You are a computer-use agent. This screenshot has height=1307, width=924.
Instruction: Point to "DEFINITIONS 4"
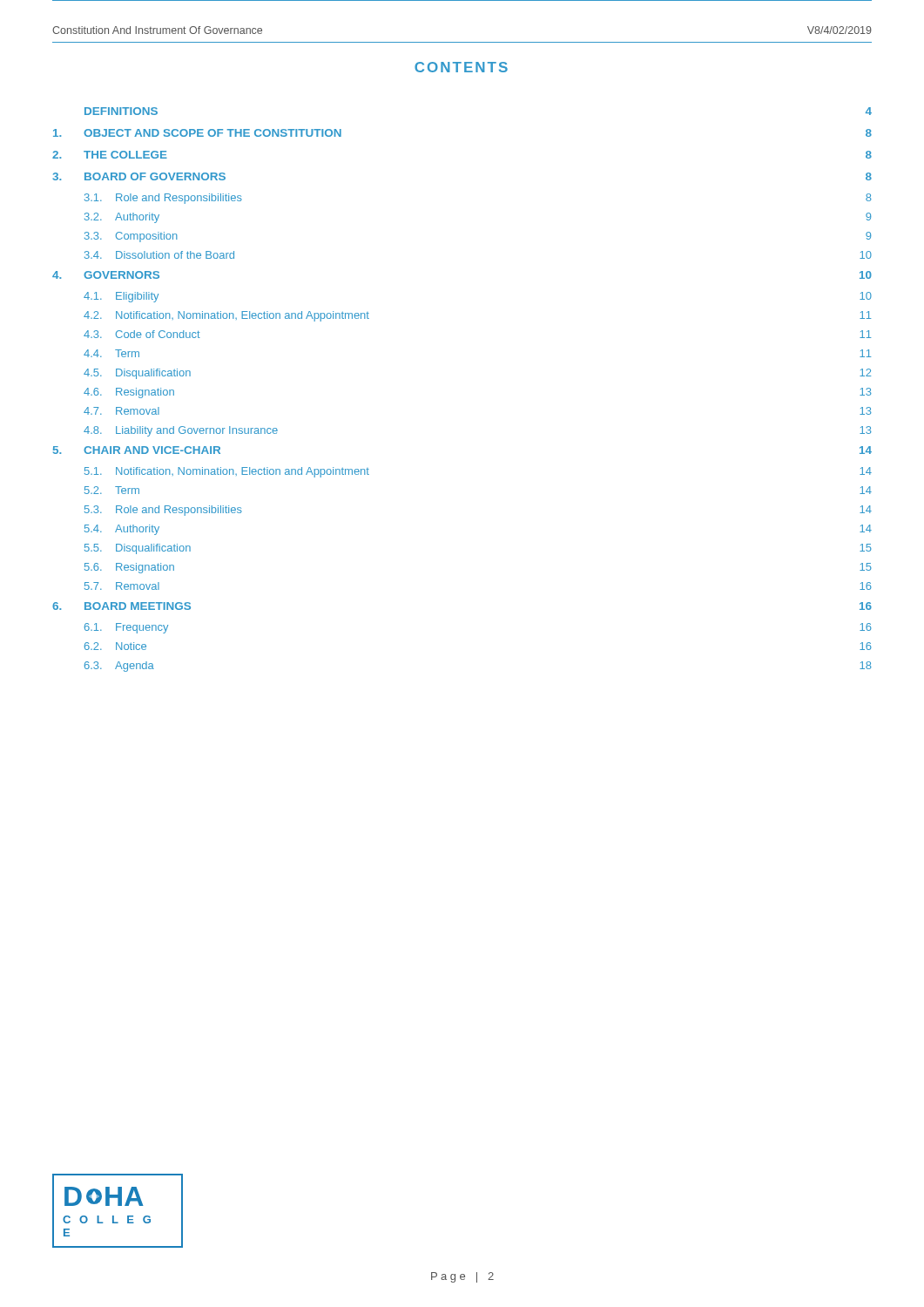tap(120, 111)
